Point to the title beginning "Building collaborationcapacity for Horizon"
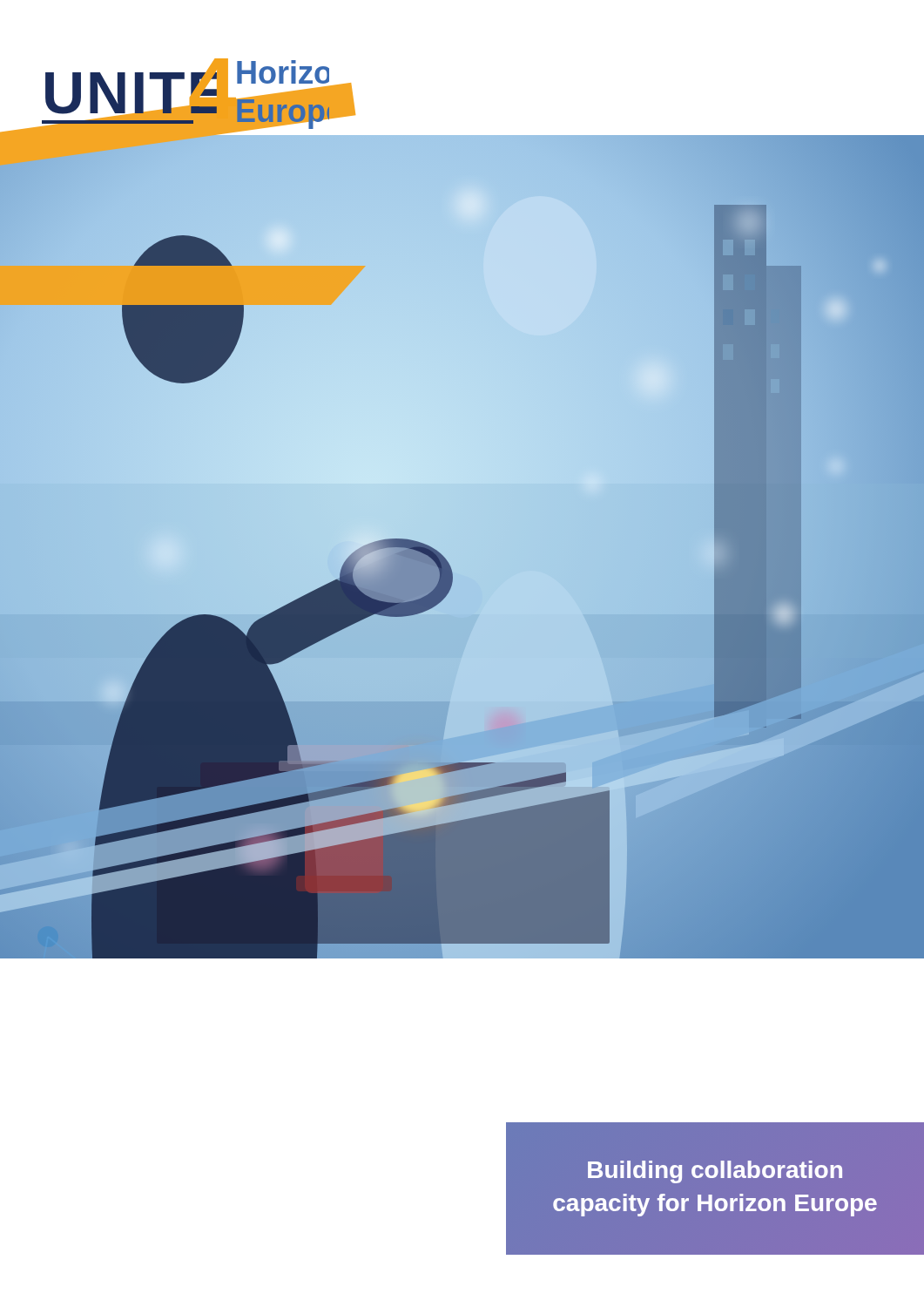Screen dimensions: 1307x924 click(715, 1187)
